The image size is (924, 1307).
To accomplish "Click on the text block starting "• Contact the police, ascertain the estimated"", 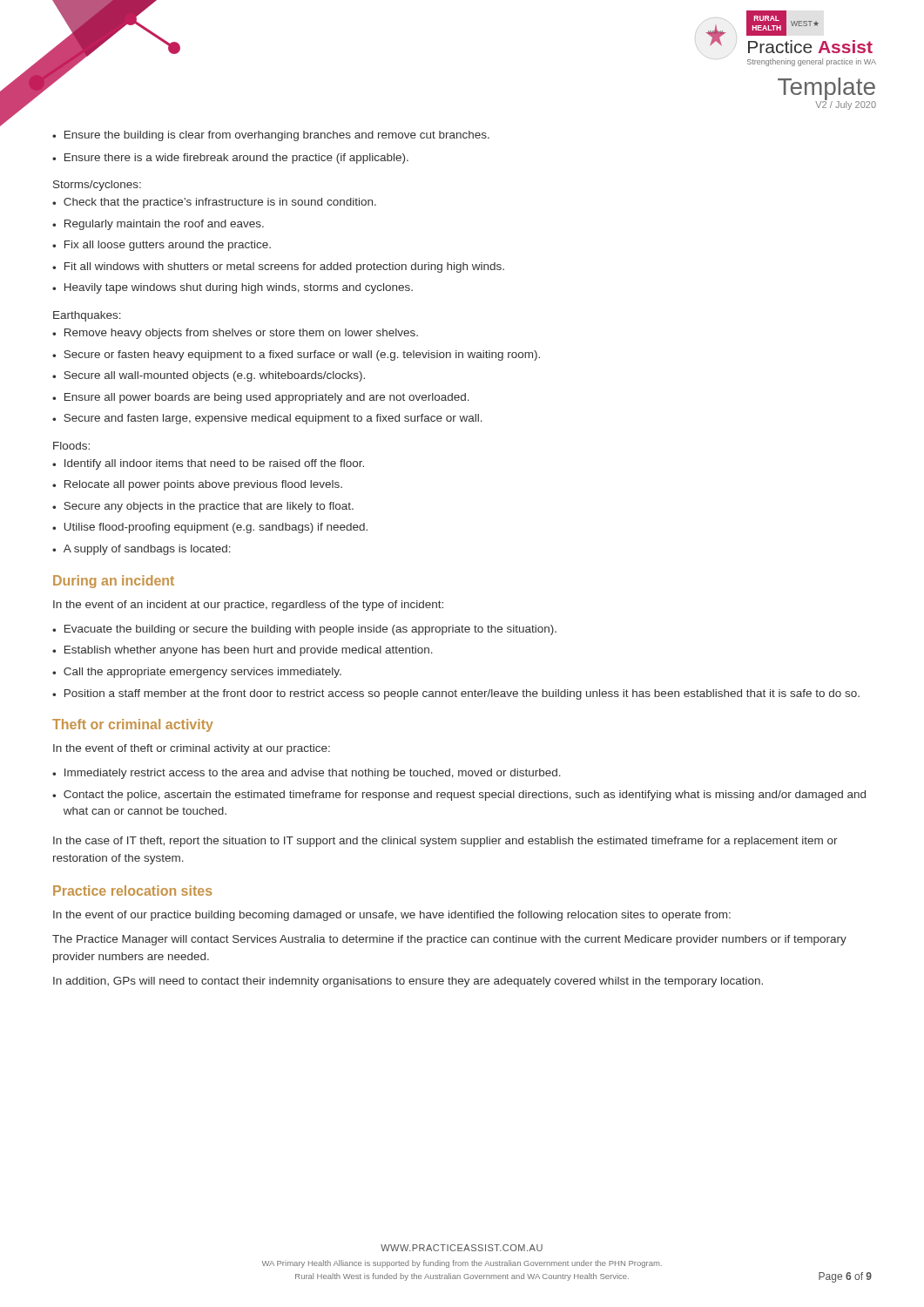I will click(x=462, y=803).
